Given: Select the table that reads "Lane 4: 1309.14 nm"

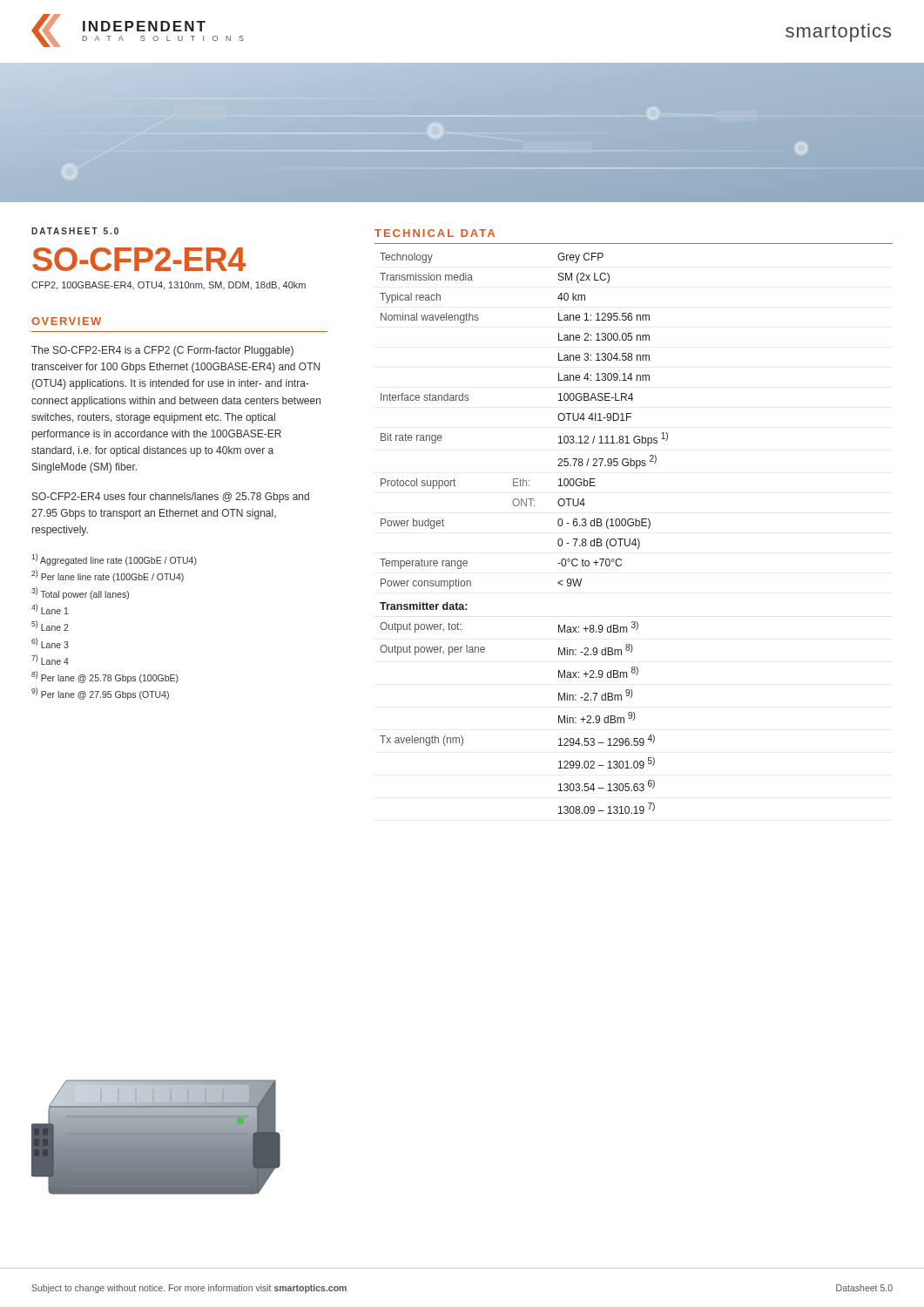Looking at the screenshot, I should tap(634, 534).
